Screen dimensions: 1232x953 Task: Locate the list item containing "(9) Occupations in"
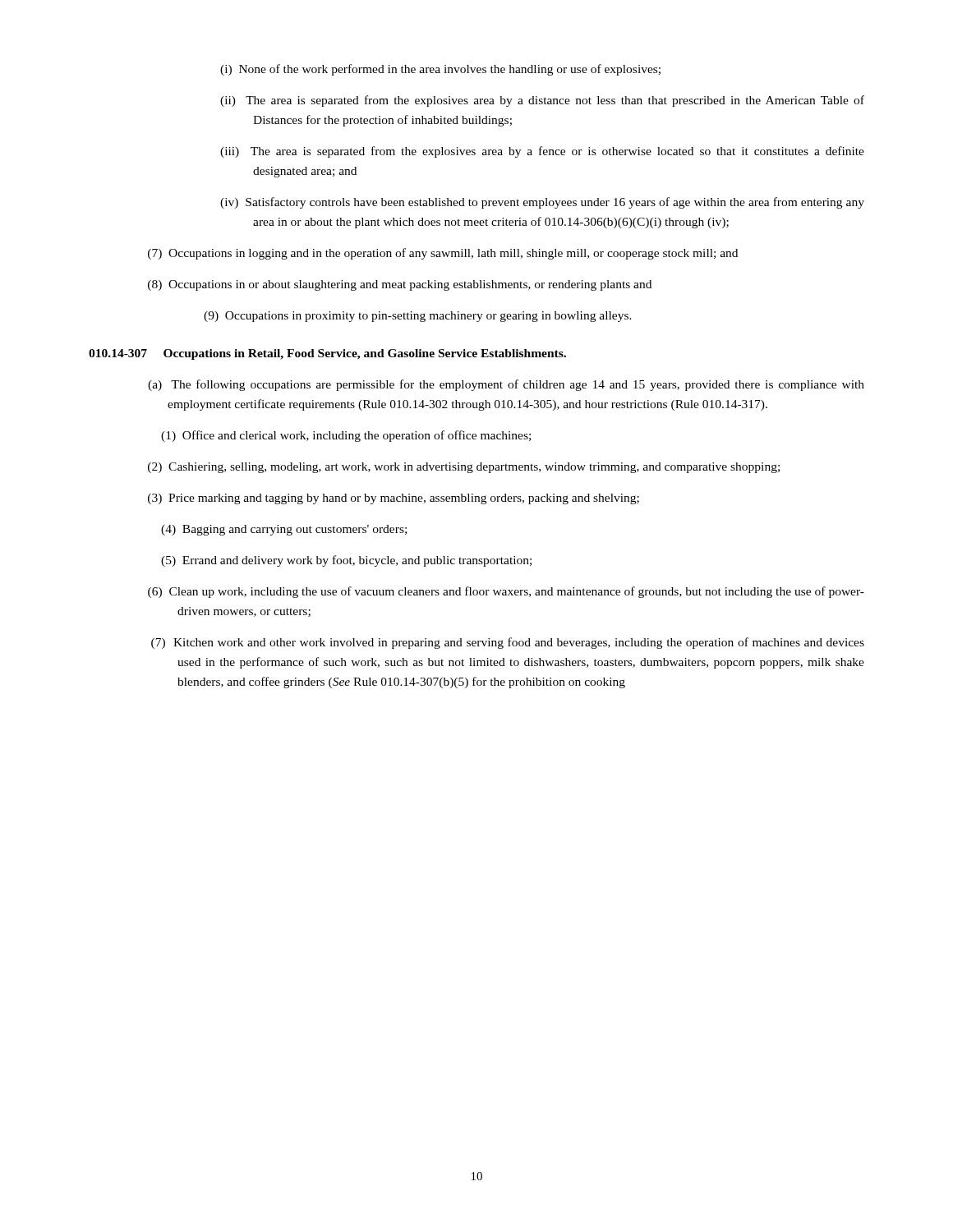point(418,315)
